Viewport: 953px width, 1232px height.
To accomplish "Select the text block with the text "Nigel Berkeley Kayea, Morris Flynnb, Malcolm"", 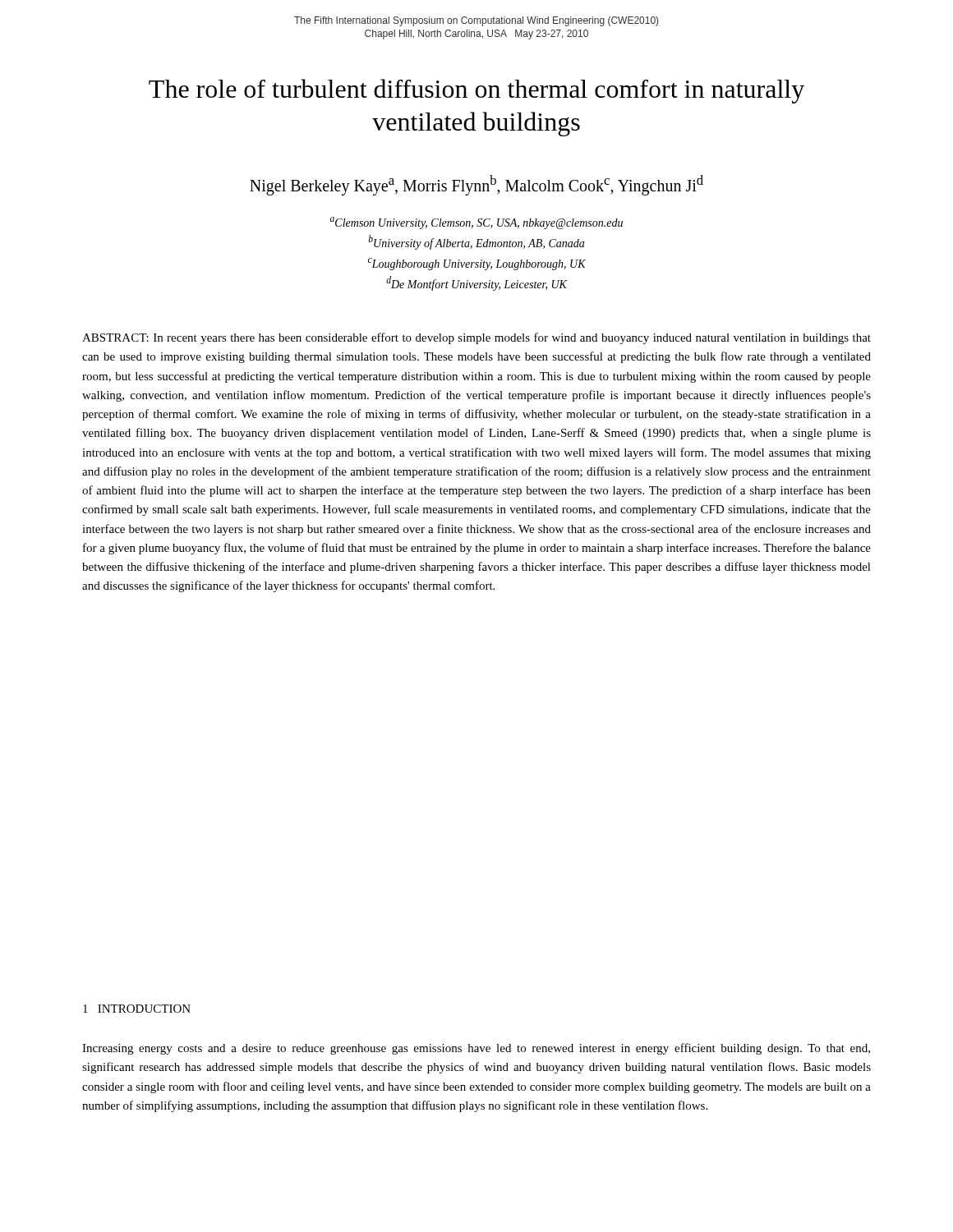I will pos(476,184).
